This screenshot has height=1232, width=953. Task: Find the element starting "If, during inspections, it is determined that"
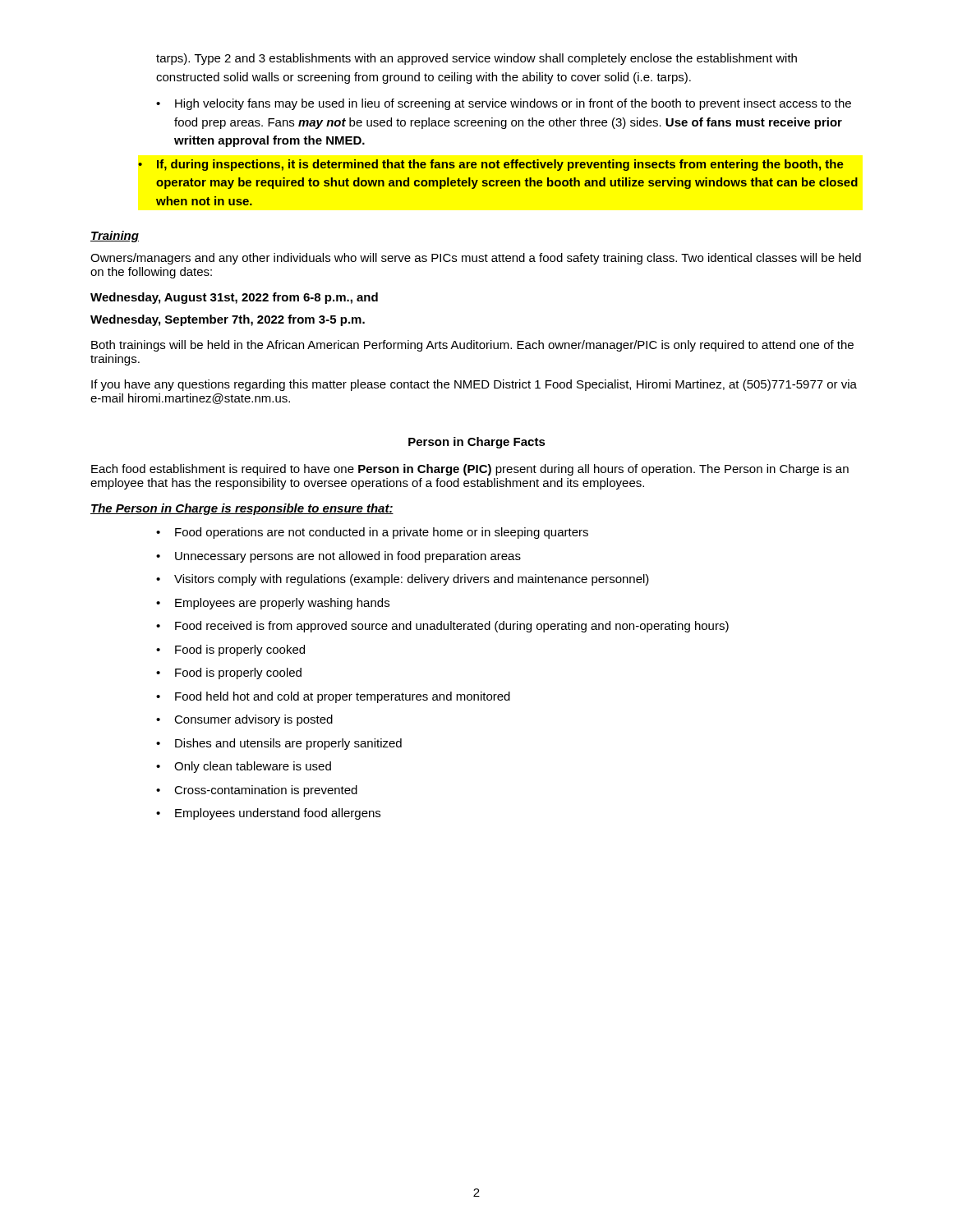pyautogui.click(x=507, y=182)
